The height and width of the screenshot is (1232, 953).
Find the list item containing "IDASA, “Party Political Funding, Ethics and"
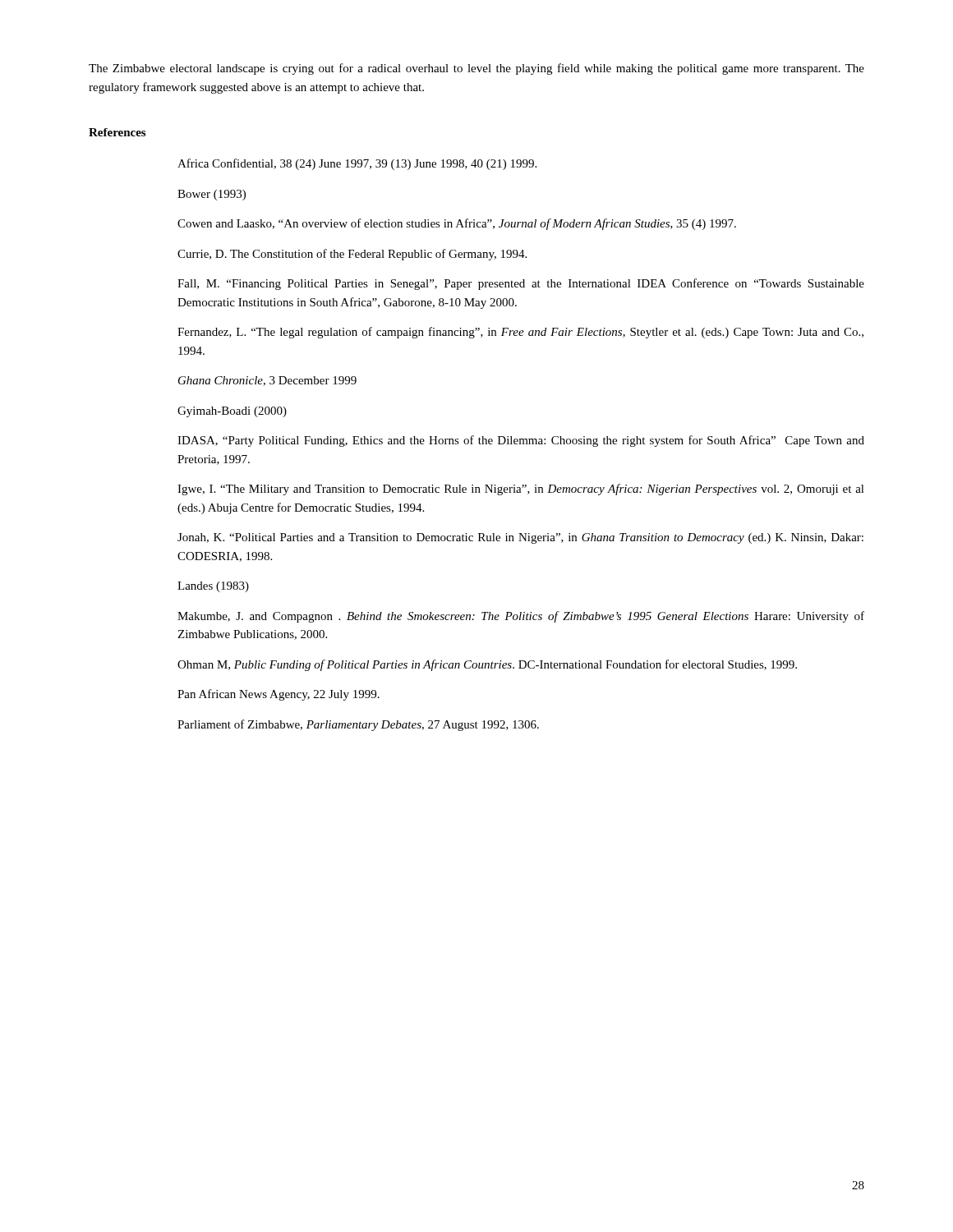(521, 449)
